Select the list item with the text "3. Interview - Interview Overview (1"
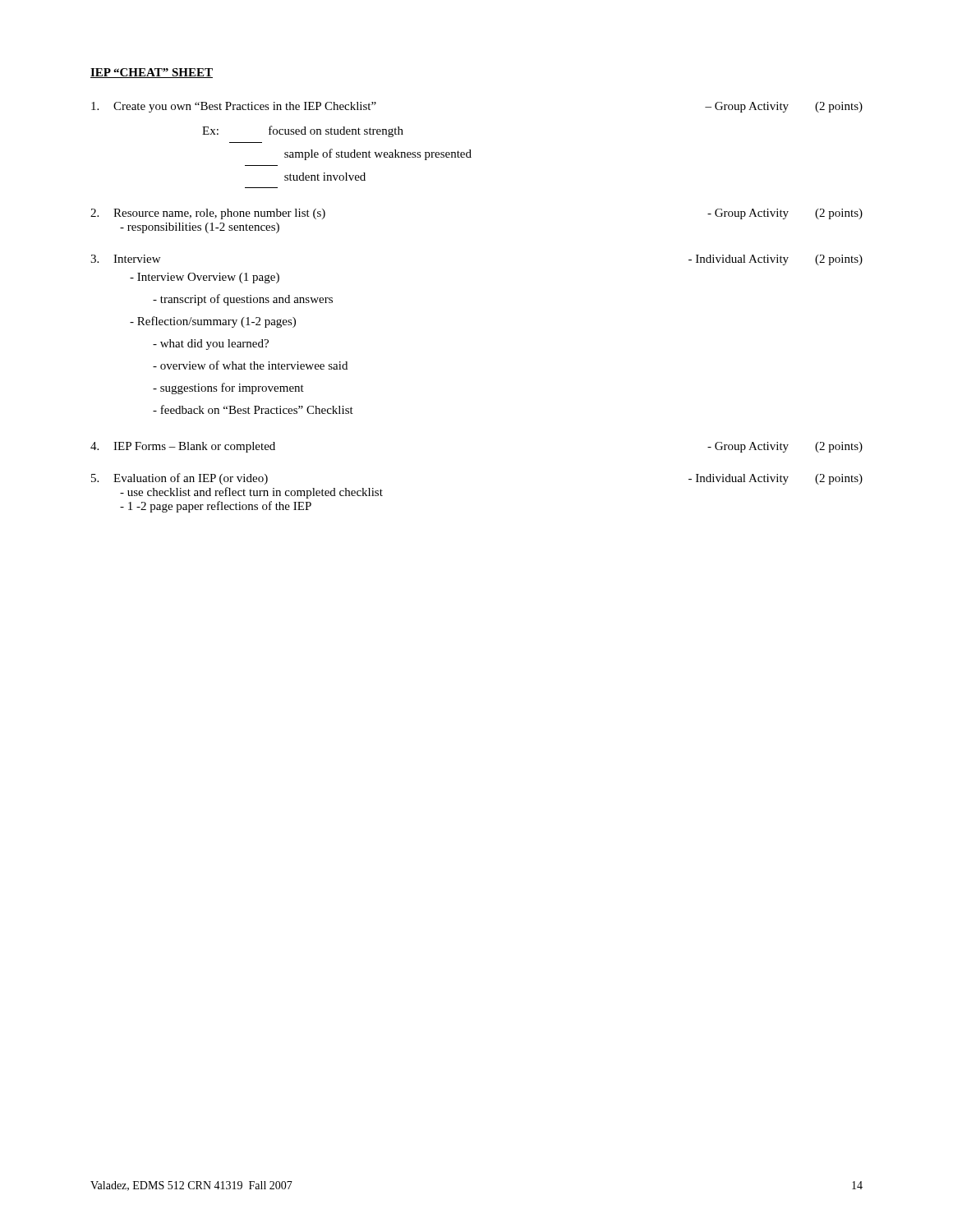This screenshot has width=953, height=1232. (142, 259)
